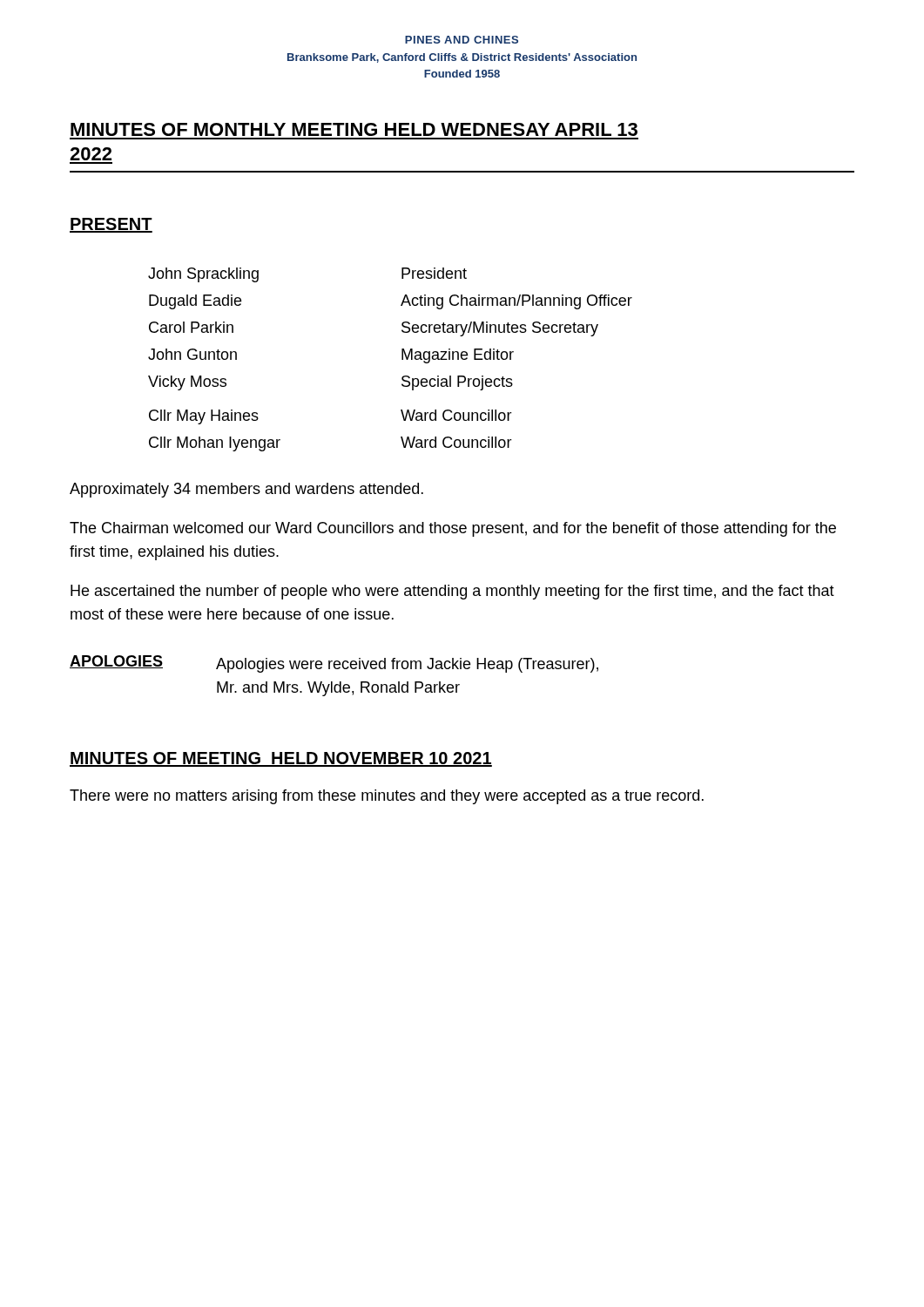This screenshot has height=1307, width=924.
Task: Locate the block of text that opens with "Approximately 34 members and"
Action: coord(247,489)
